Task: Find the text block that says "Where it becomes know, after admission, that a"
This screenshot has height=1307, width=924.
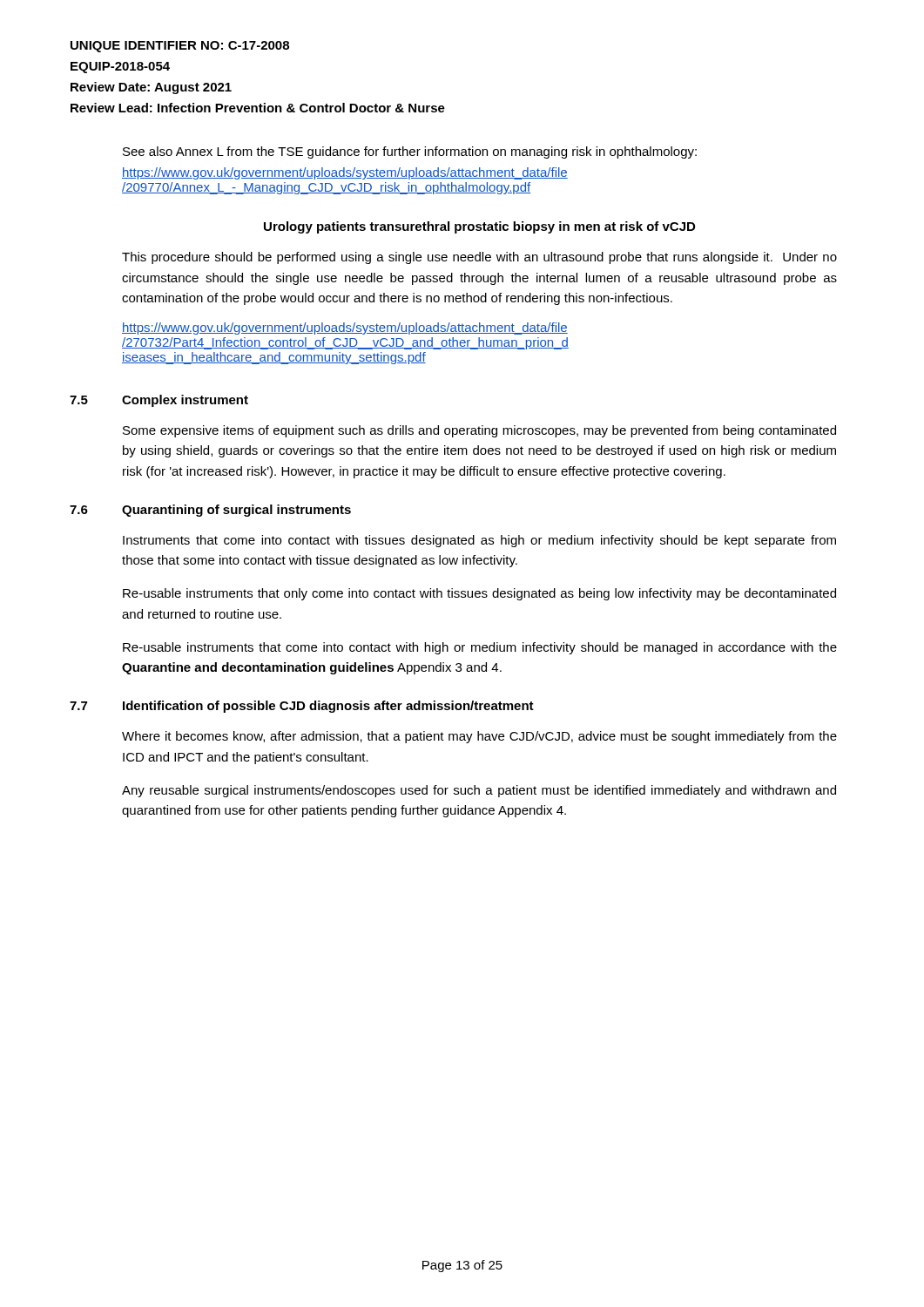Action: 479,746
